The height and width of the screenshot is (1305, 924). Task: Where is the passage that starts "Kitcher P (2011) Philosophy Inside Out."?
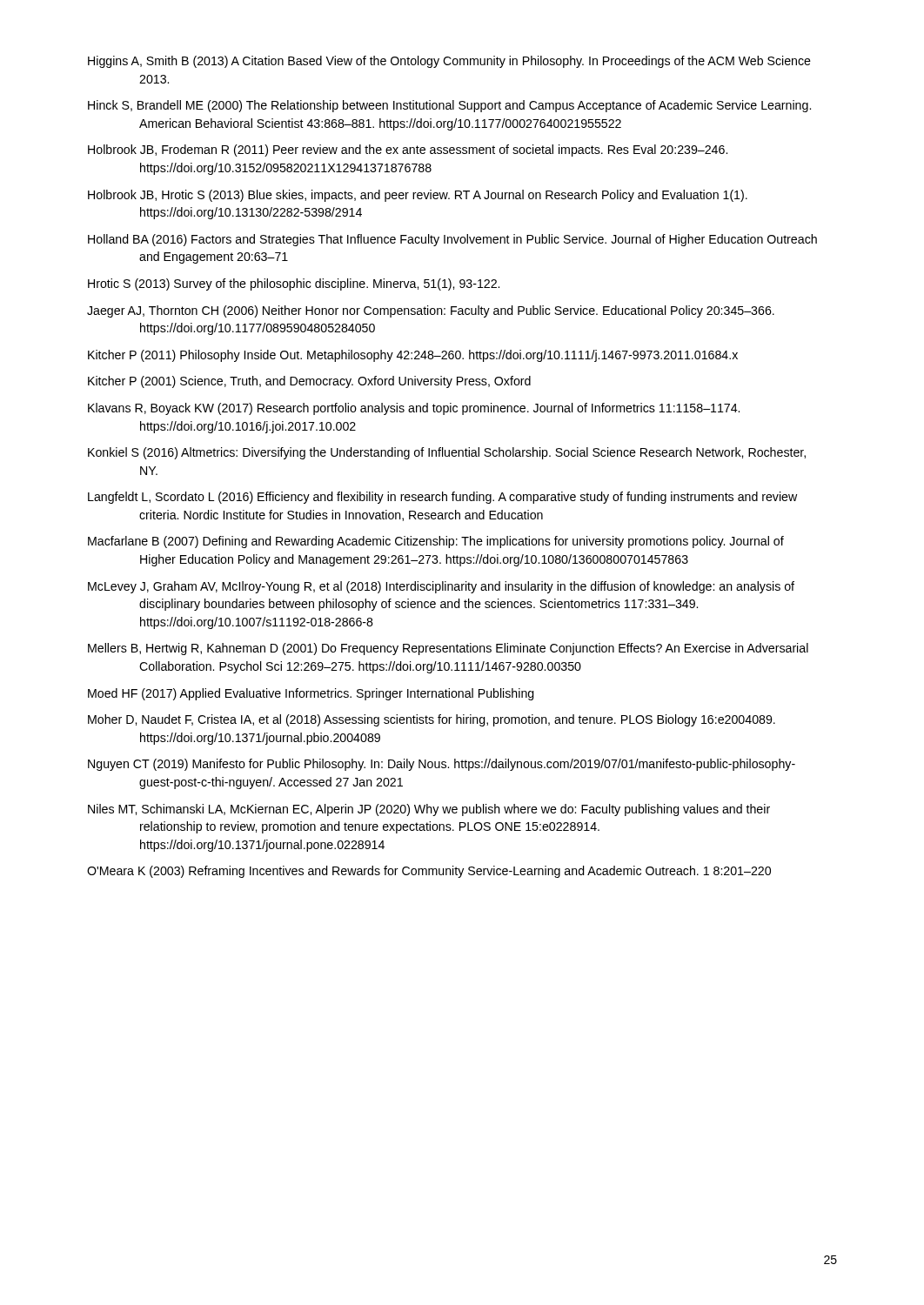pos(413,355)
